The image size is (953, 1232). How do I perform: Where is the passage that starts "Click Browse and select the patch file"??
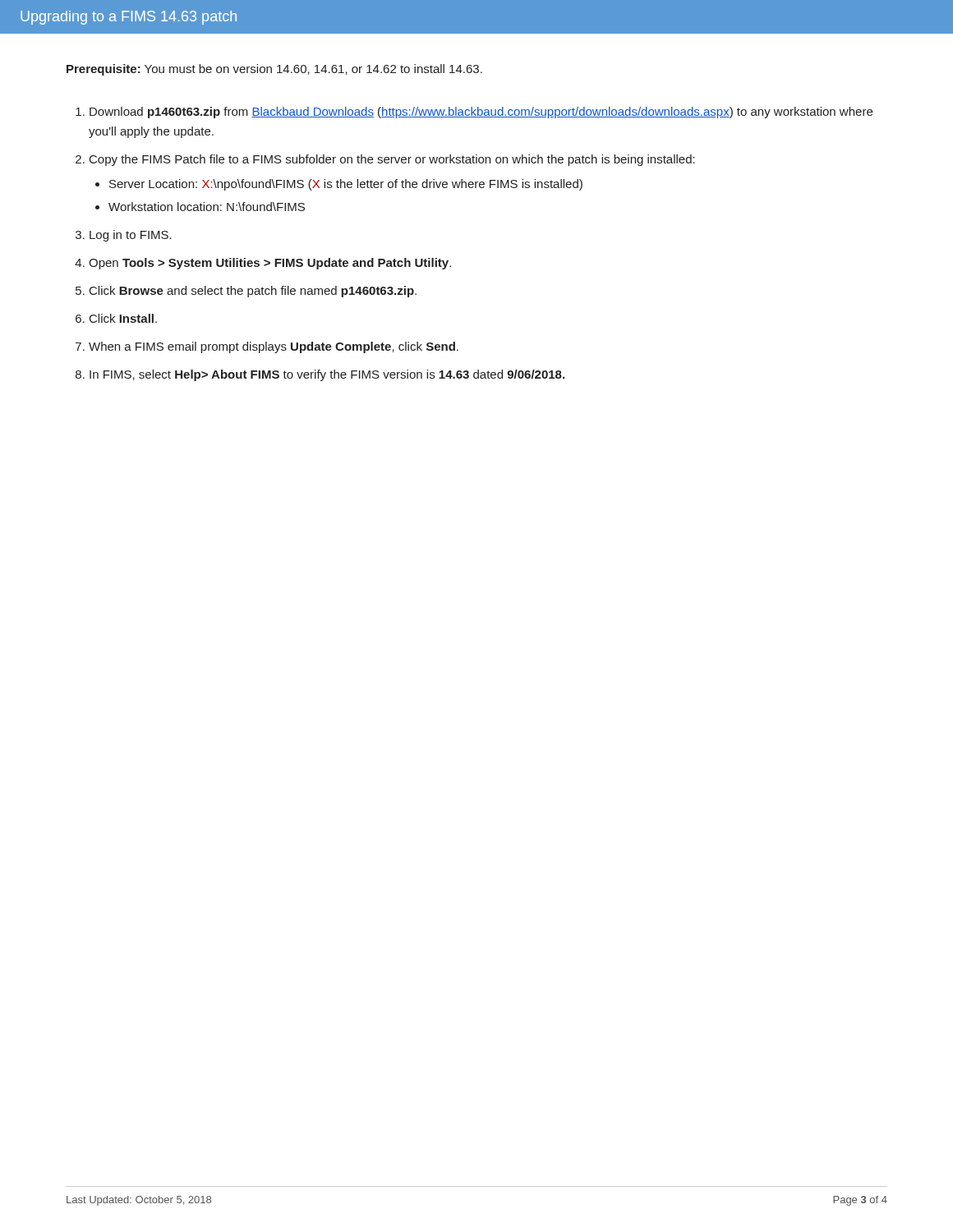pyautogui.click(x=253, y=290)
